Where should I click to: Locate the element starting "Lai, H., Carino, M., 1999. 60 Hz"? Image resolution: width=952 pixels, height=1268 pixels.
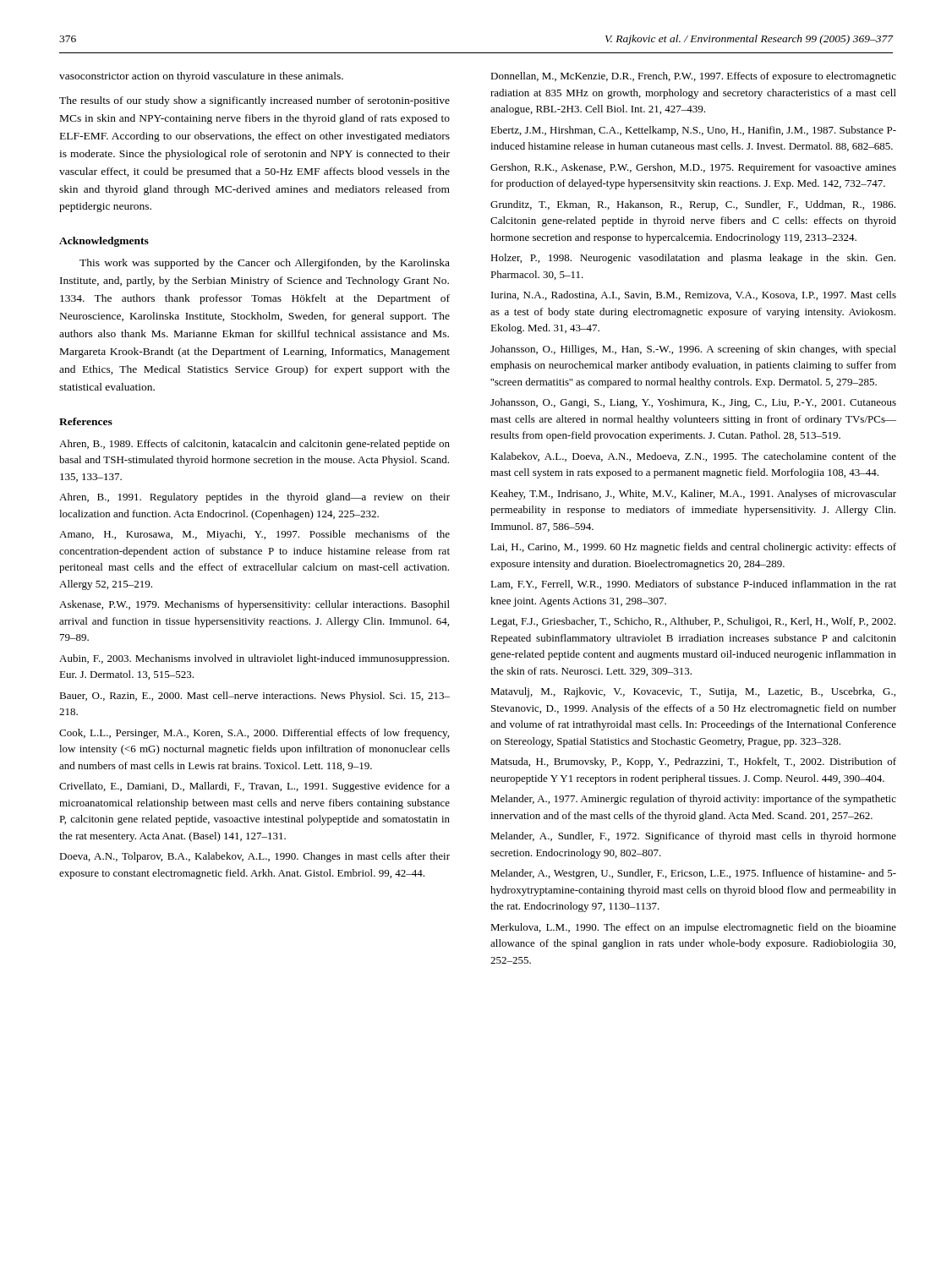pos(693,555)
